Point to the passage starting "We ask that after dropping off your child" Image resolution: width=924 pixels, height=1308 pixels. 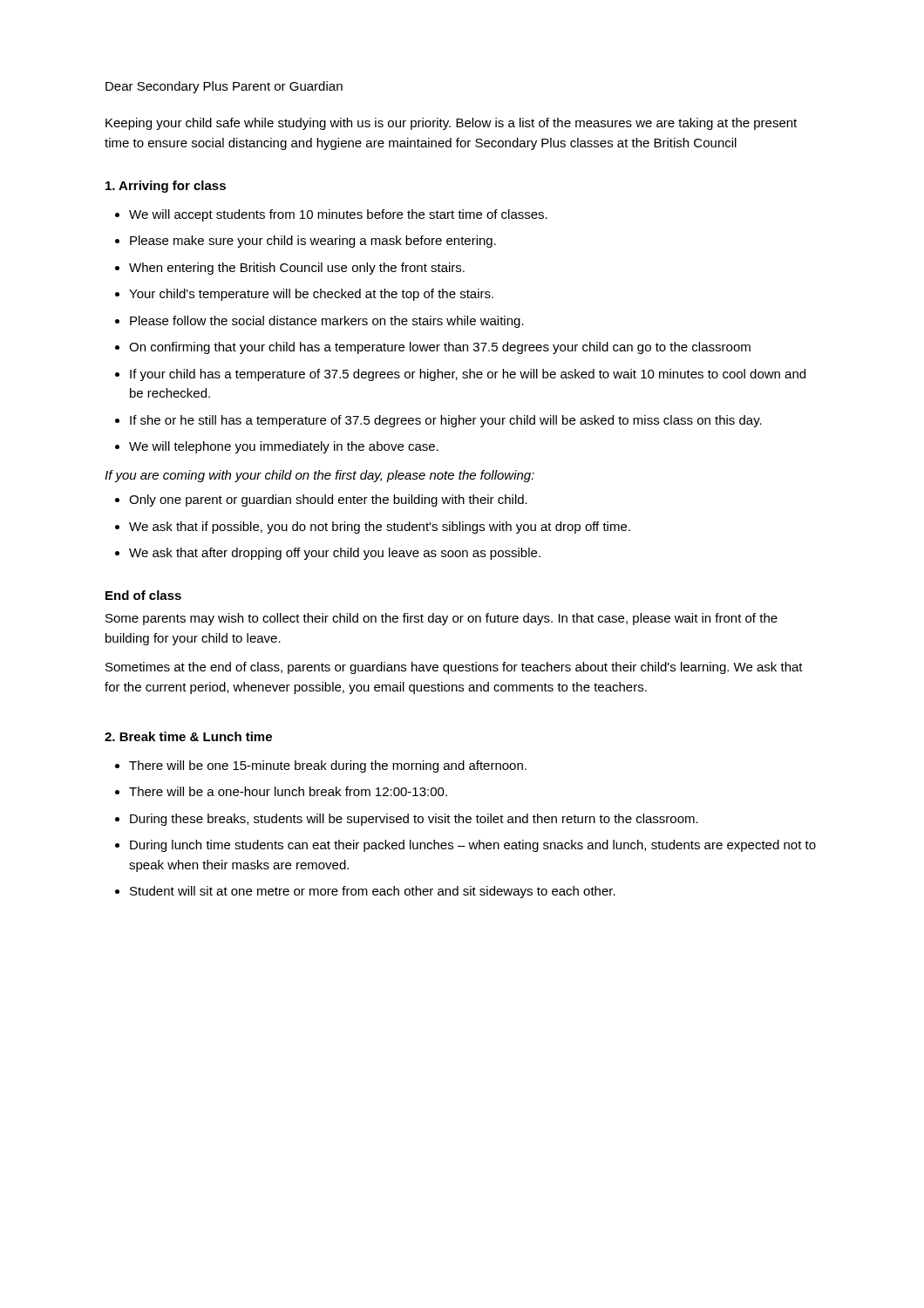(335, 552)
